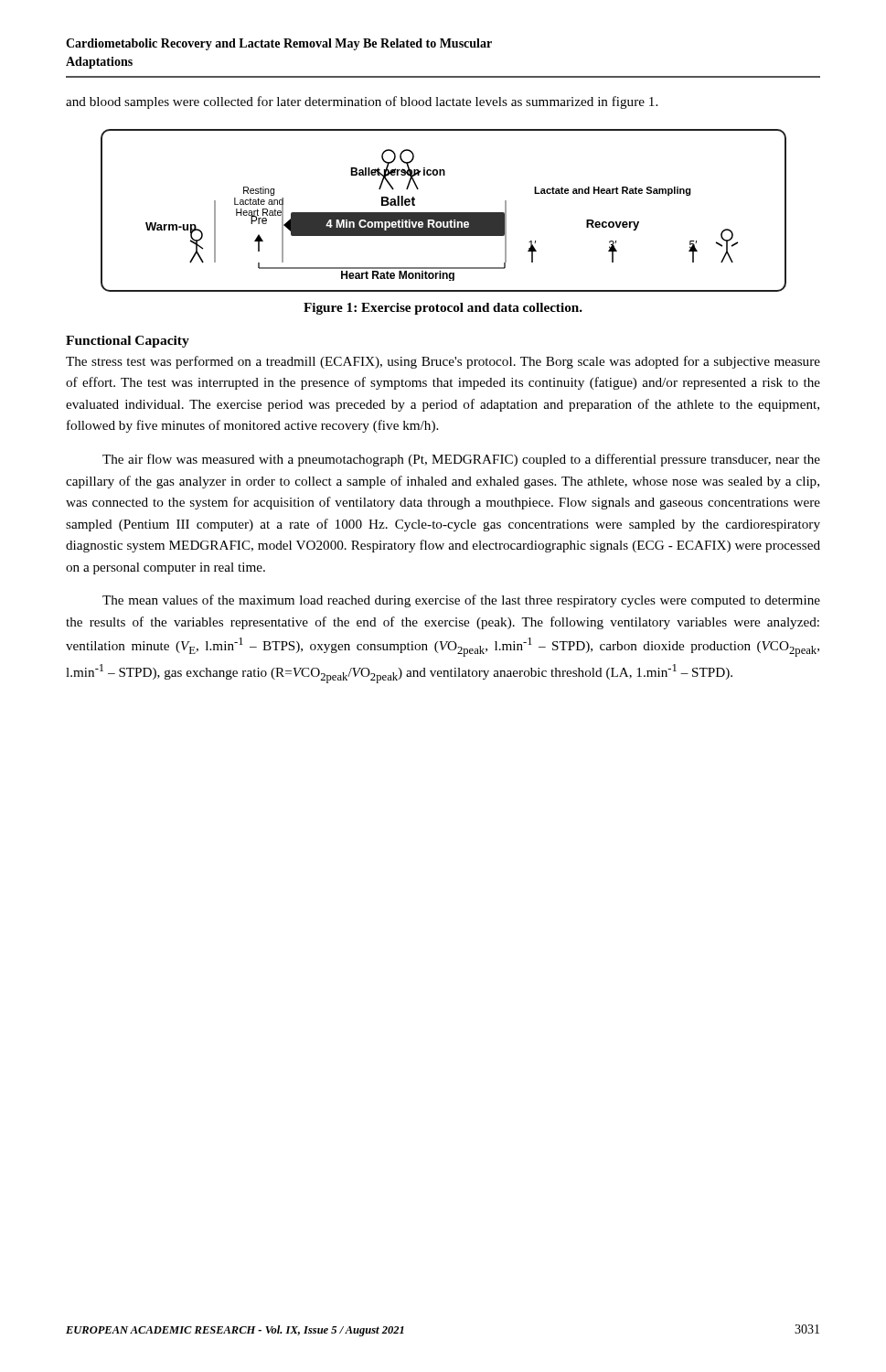Locate the block of text that opens with "The mean values of the maximum"
This screenshot has height=1372, width=886.
pyautogui.click(x=443, y=638)
